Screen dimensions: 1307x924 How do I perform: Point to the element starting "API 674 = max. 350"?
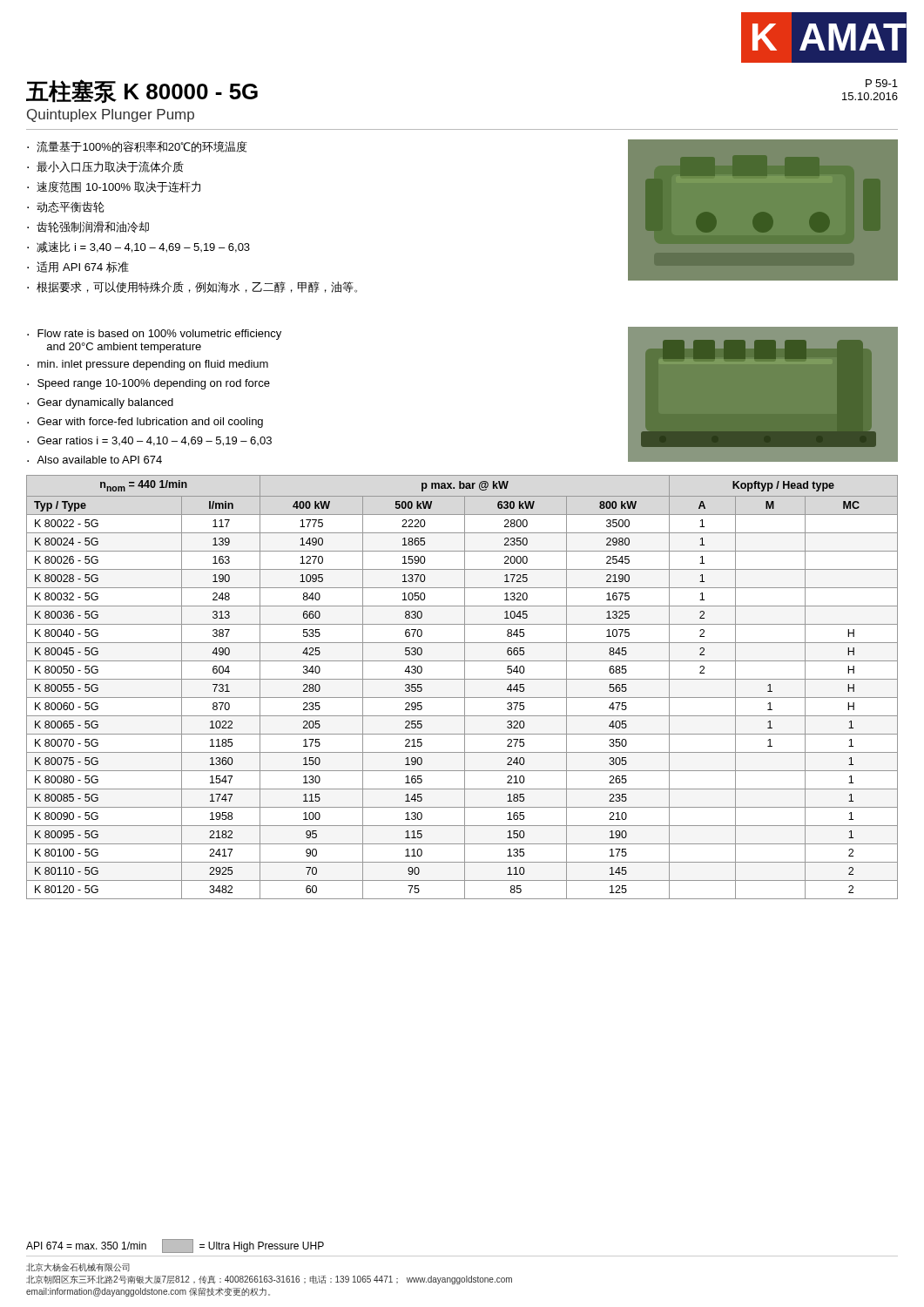[x=175, y=1246]
